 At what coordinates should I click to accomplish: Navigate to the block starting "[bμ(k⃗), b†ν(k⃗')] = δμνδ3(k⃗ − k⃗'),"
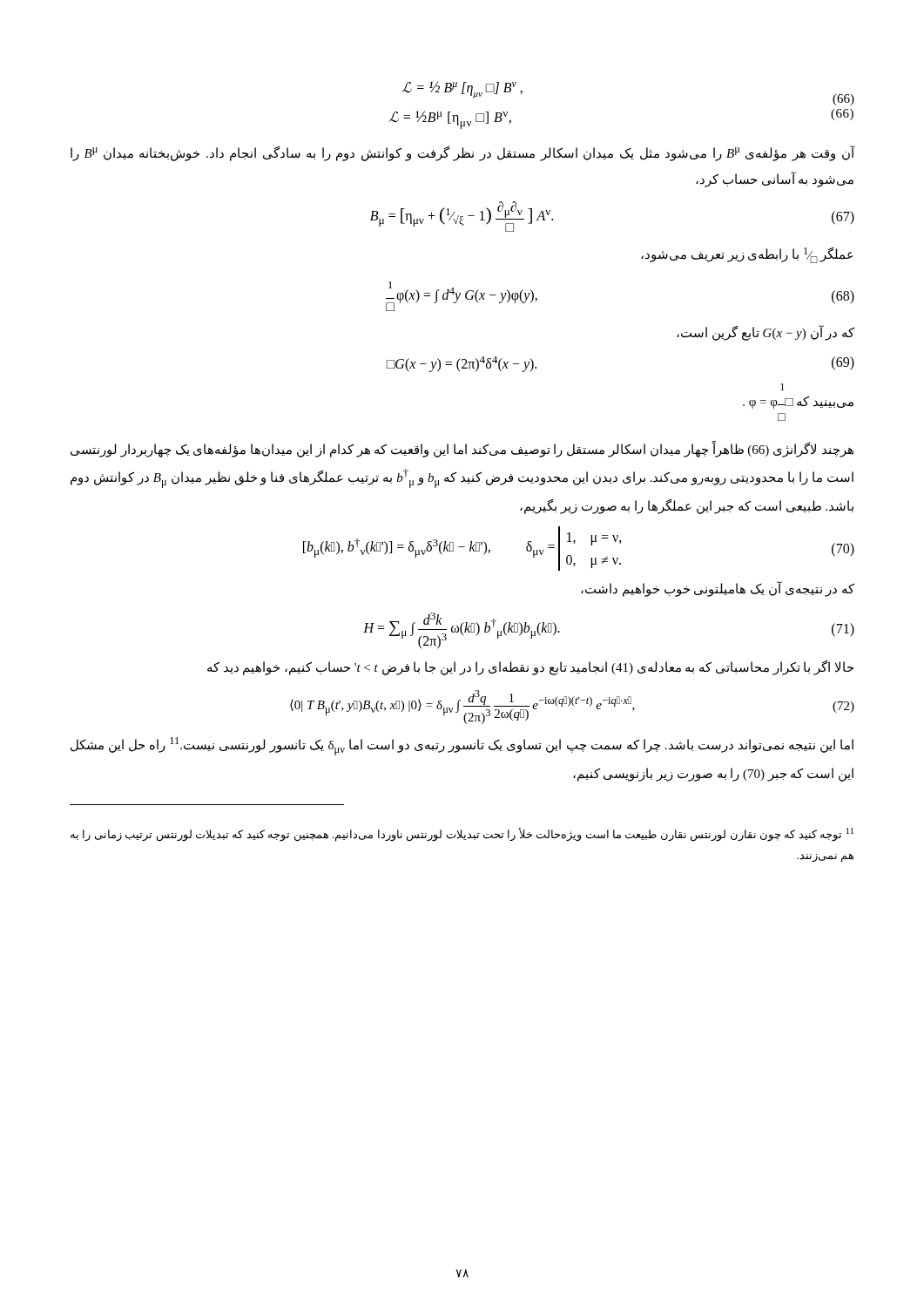(x=578, y=549)
